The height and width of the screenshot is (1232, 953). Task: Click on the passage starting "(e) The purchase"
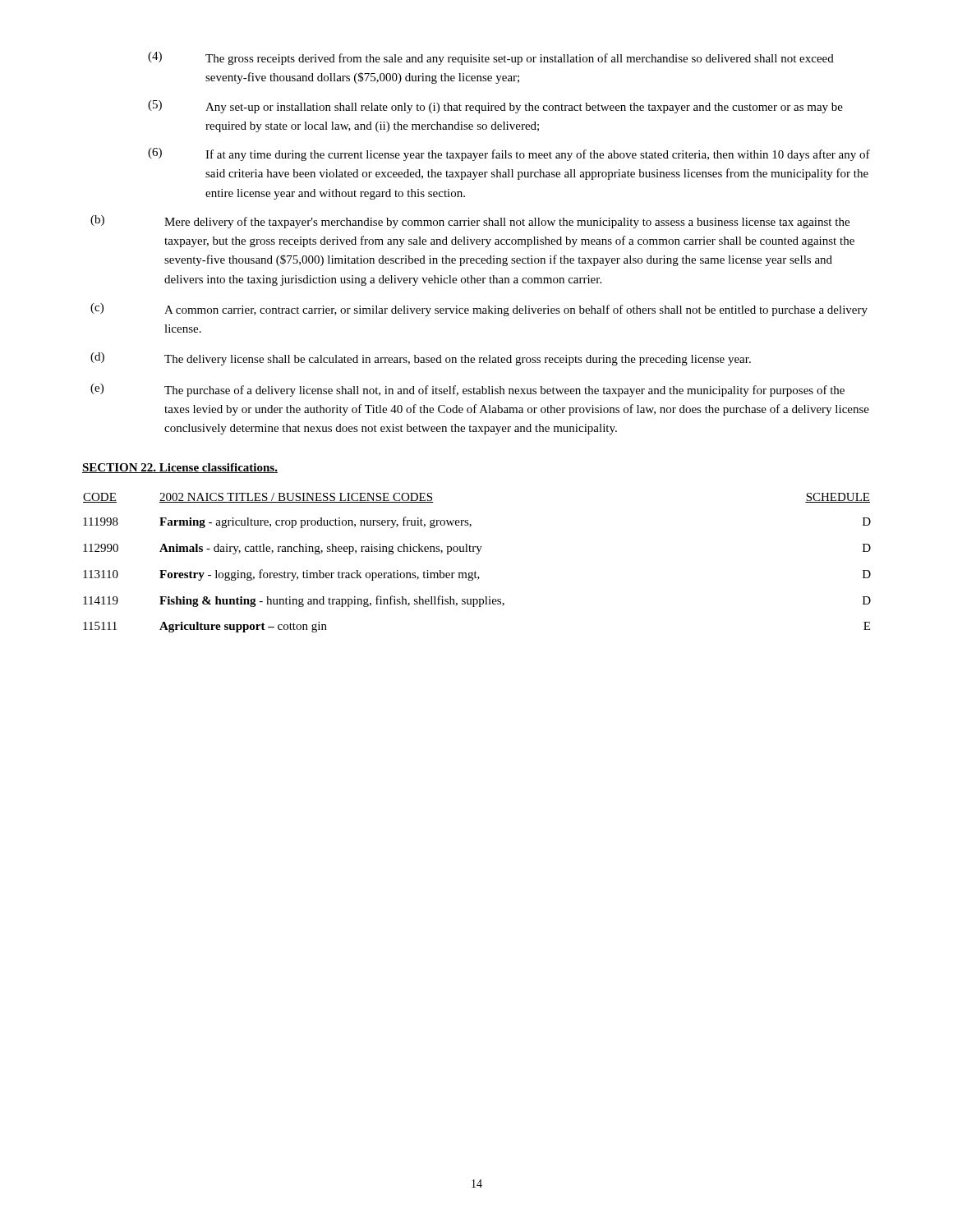tap(476, 409)
